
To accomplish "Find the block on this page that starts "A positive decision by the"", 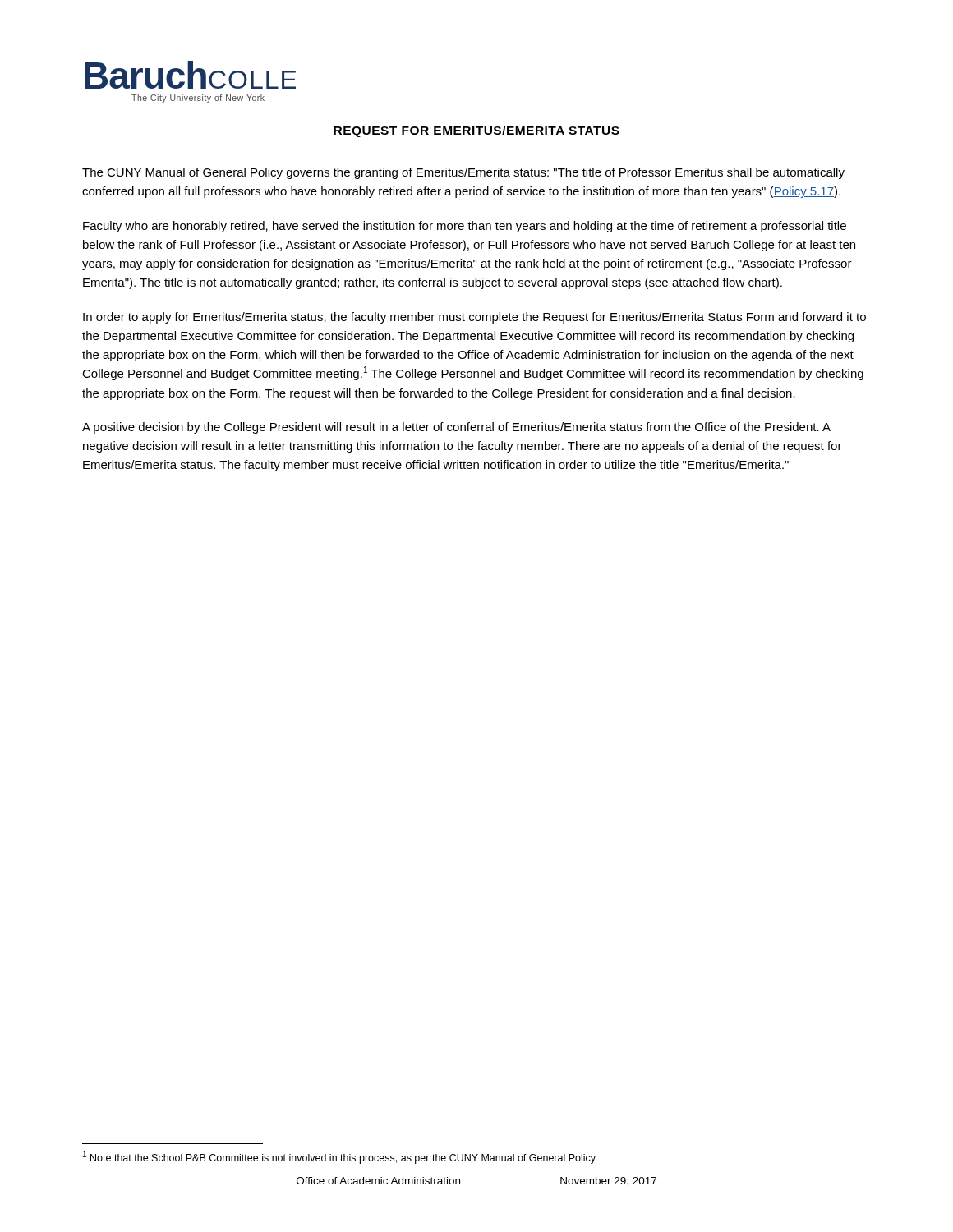I will [462, 446].
